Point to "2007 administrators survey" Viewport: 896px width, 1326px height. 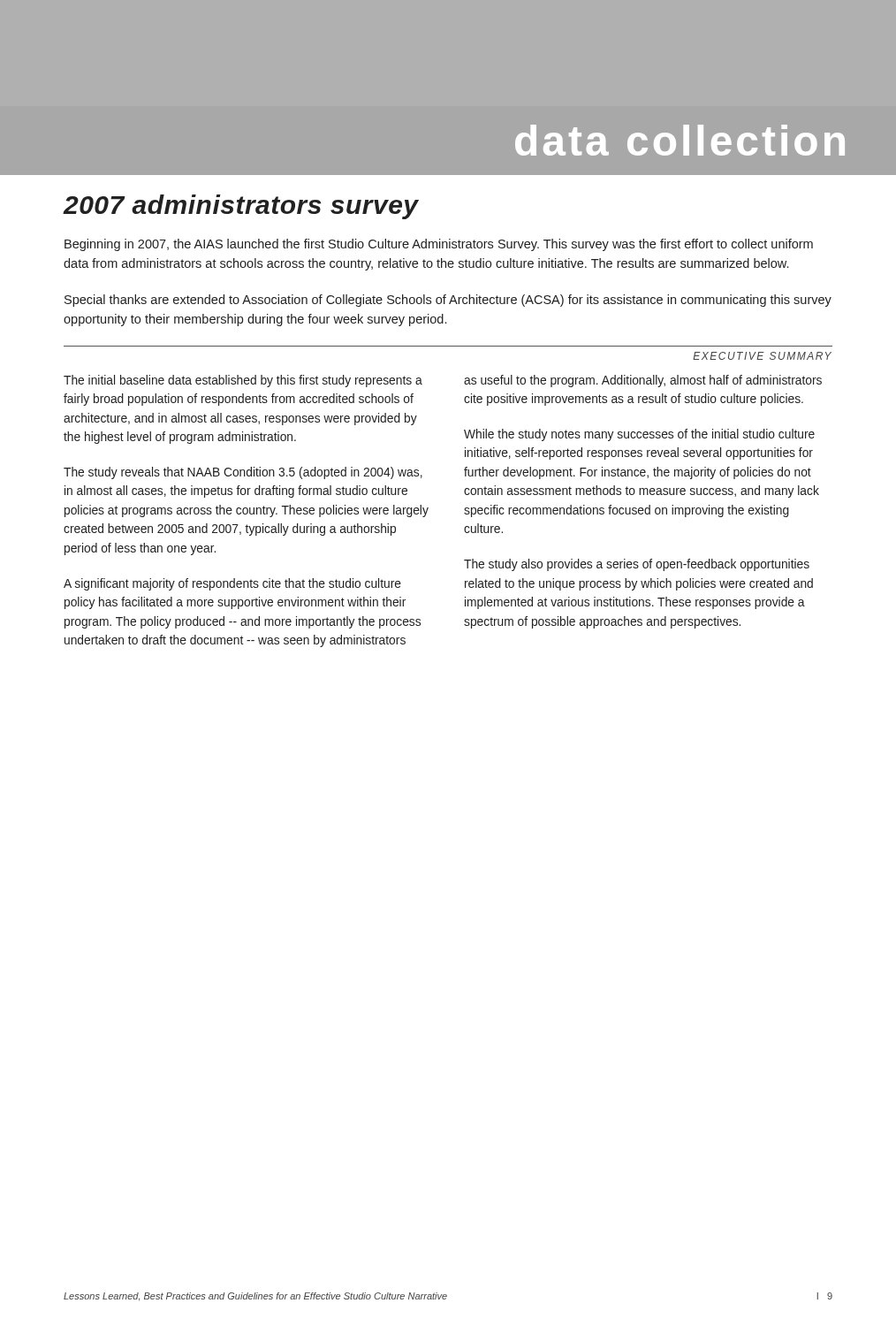point(241,207)
